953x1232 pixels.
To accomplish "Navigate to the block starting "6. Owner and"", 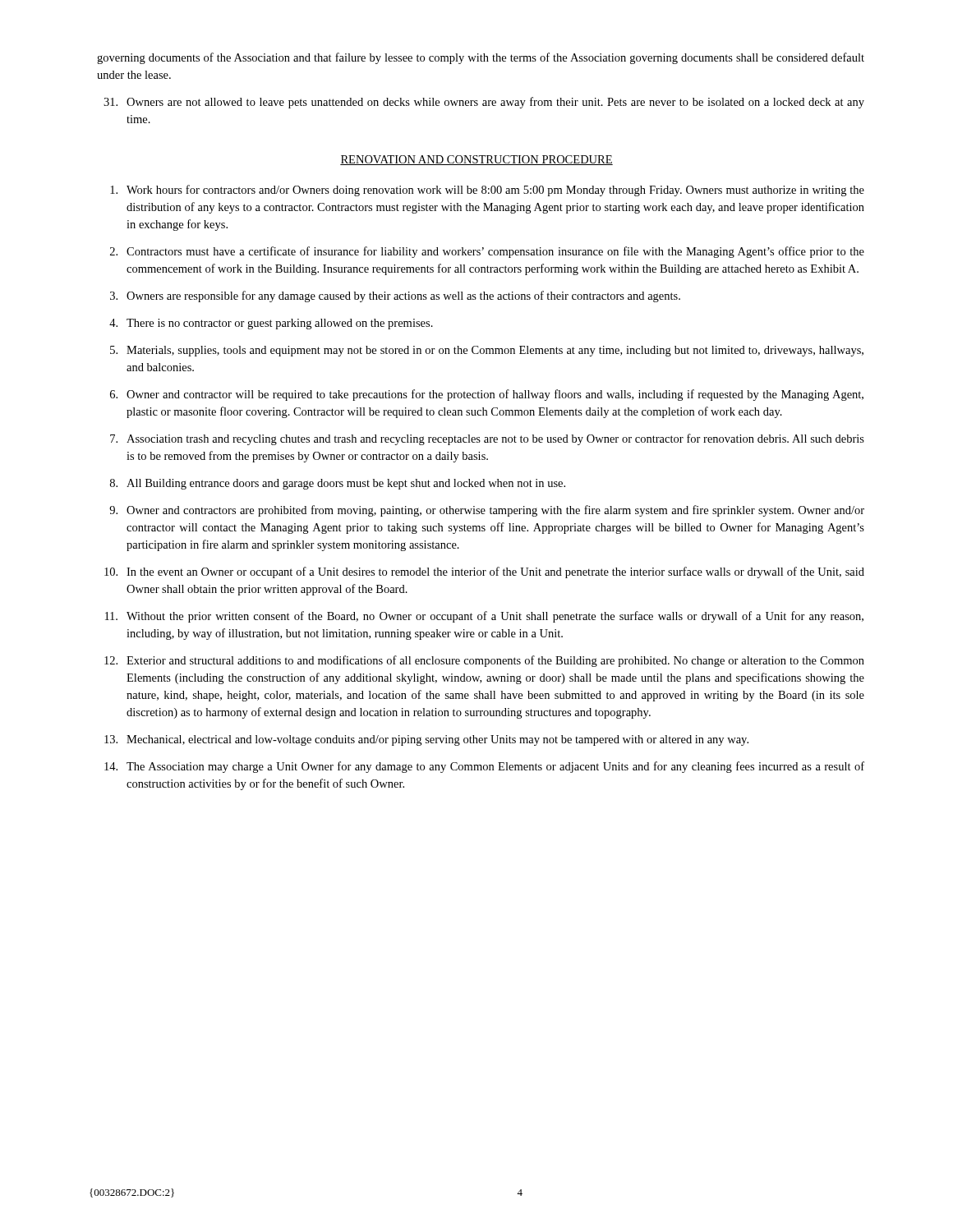I will [x=476, y=403].
